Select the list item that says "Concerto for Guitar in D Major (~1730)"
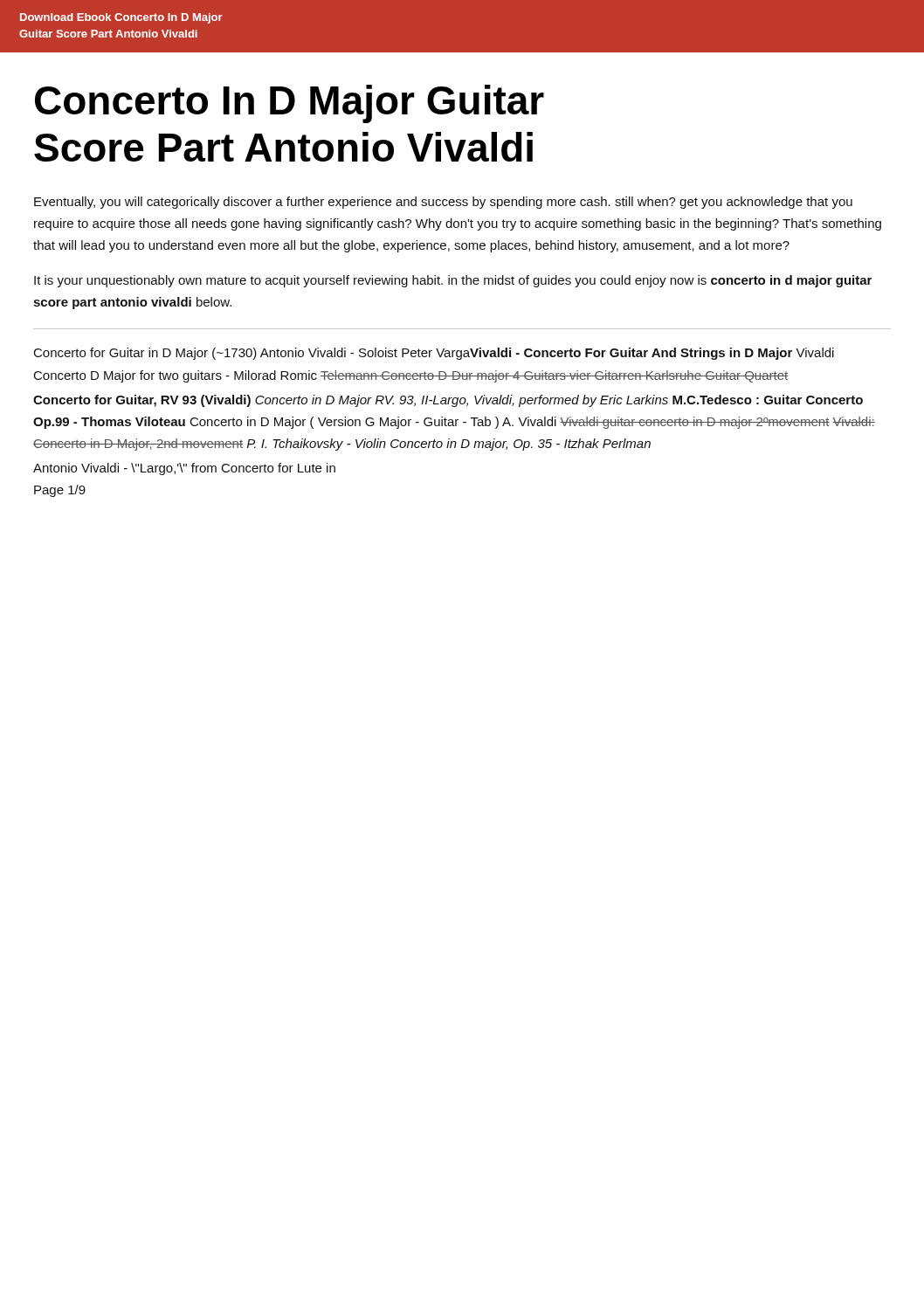Image resolution: width=924 pixels, height=1310 pixels. (434, 364)
